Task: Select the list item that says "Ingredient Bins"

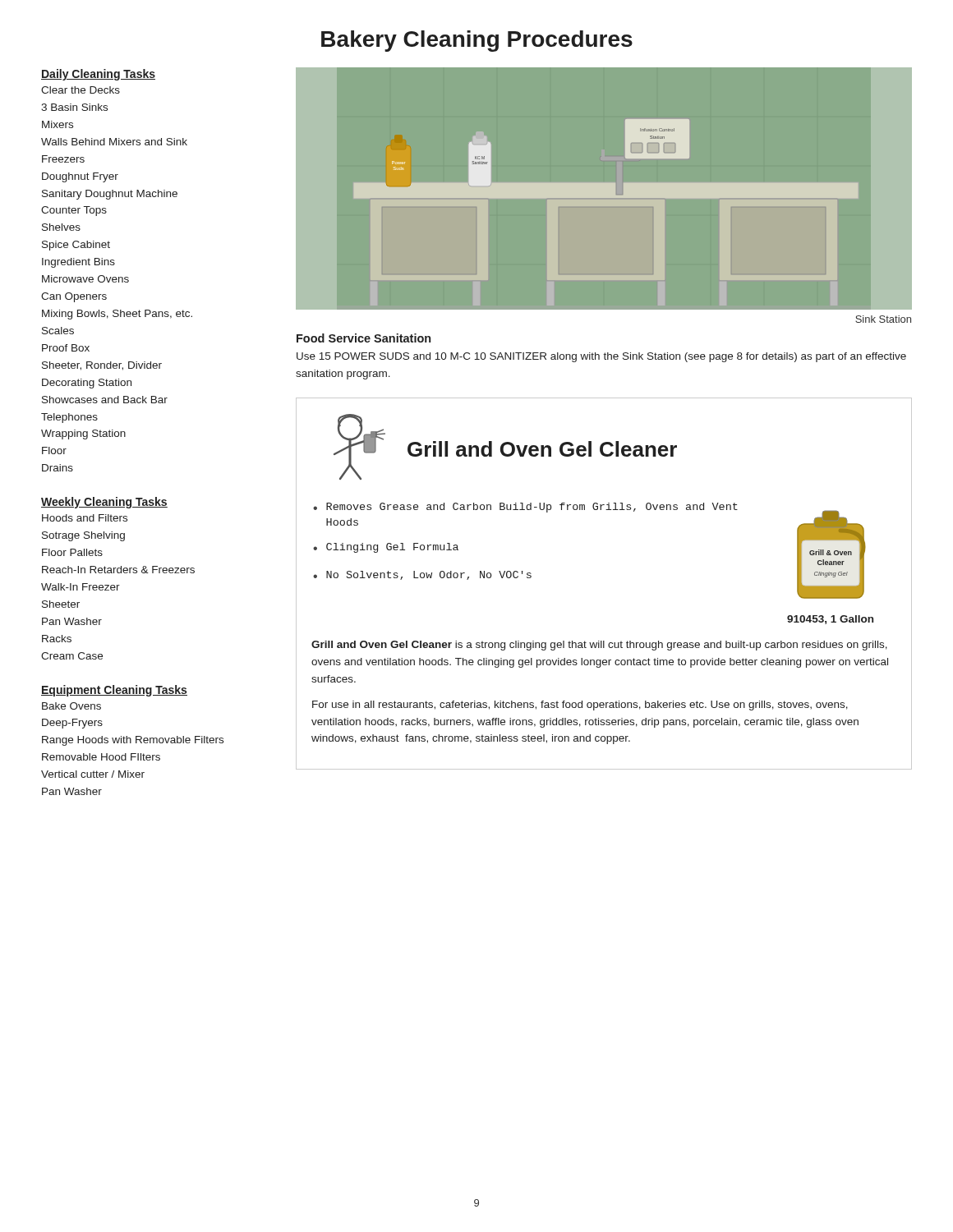Action: click(78, 262)
